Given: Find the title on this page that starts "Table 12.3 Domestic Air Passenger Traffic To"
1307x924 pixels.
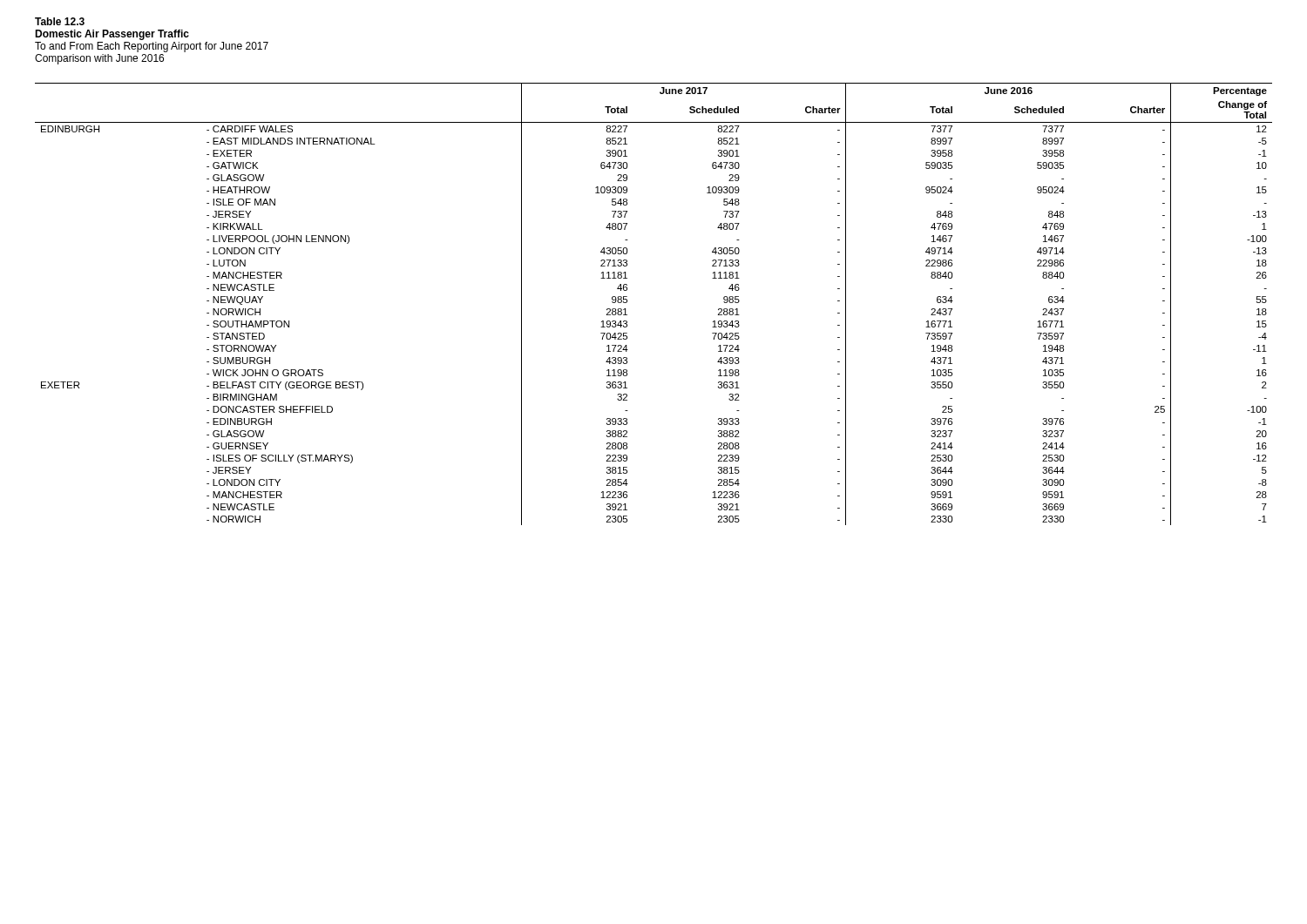Looking at the screenshot, I should click(152, 40).
